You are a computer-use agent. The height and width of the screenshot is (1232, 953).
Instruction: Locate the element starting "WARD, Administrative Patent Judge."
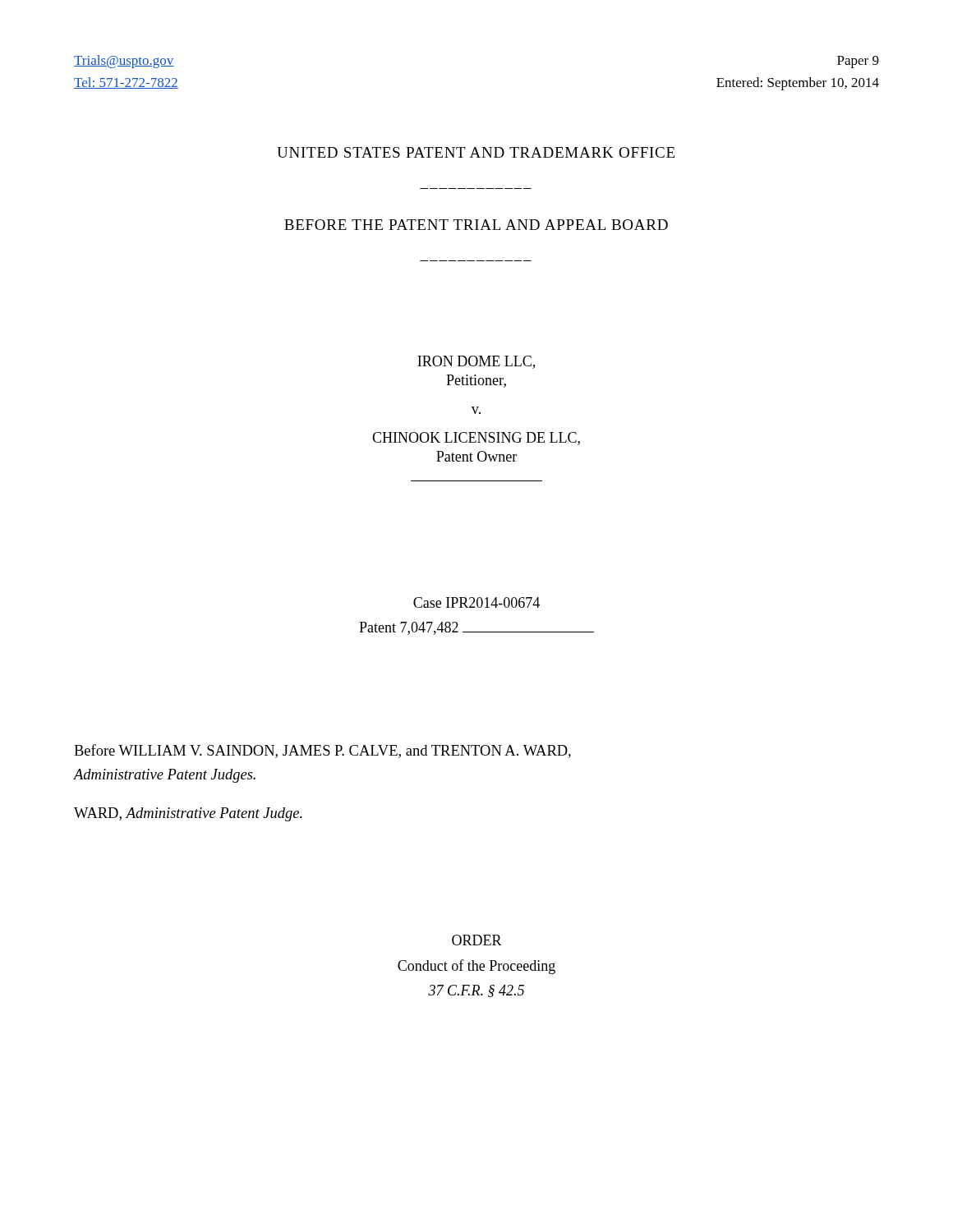click(x=189, y=813)
